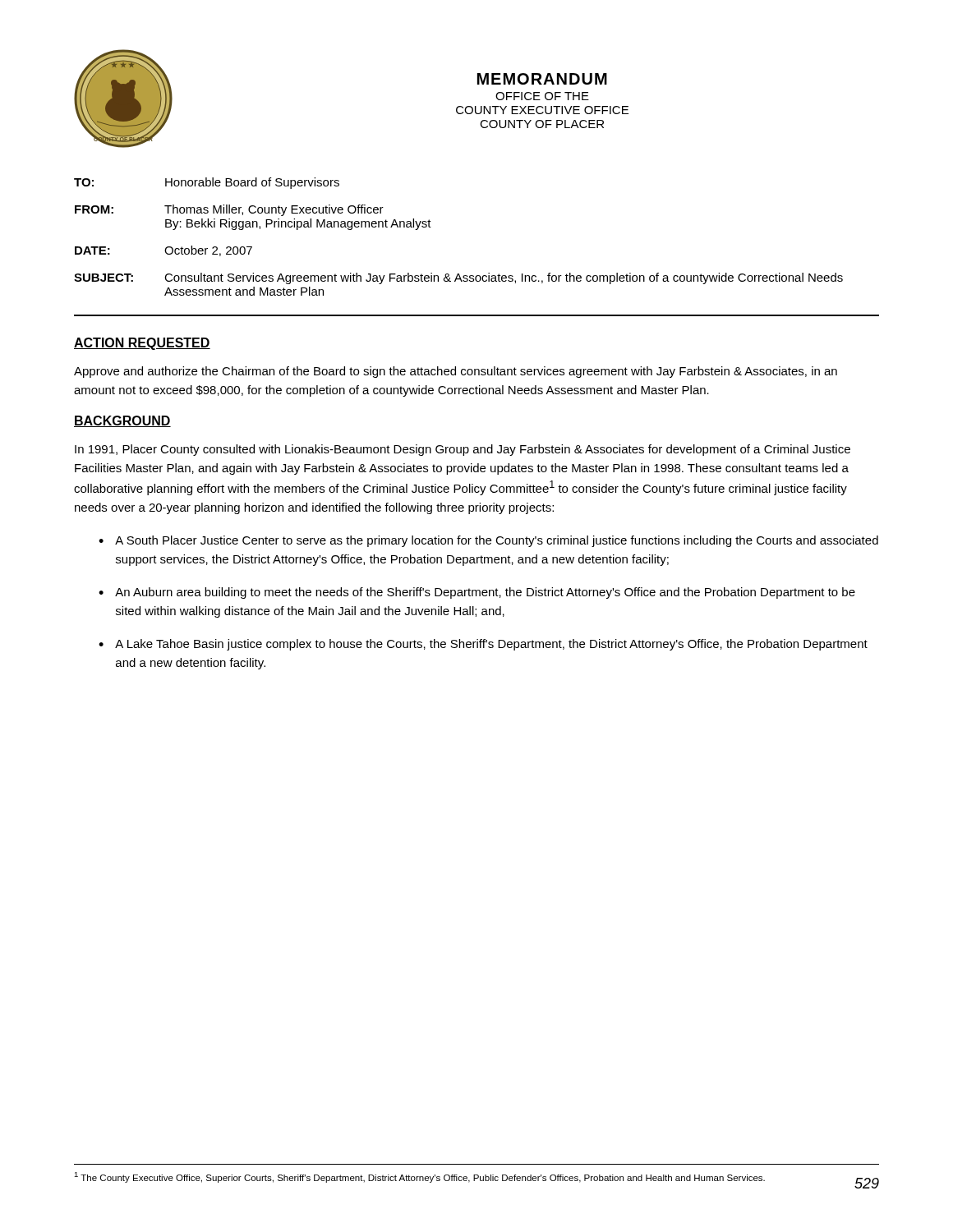953x1232 pixels.
Task: Select the text block that reads "SUBJECT: Consultant Services Agreement with"
Action: (476, 284)
